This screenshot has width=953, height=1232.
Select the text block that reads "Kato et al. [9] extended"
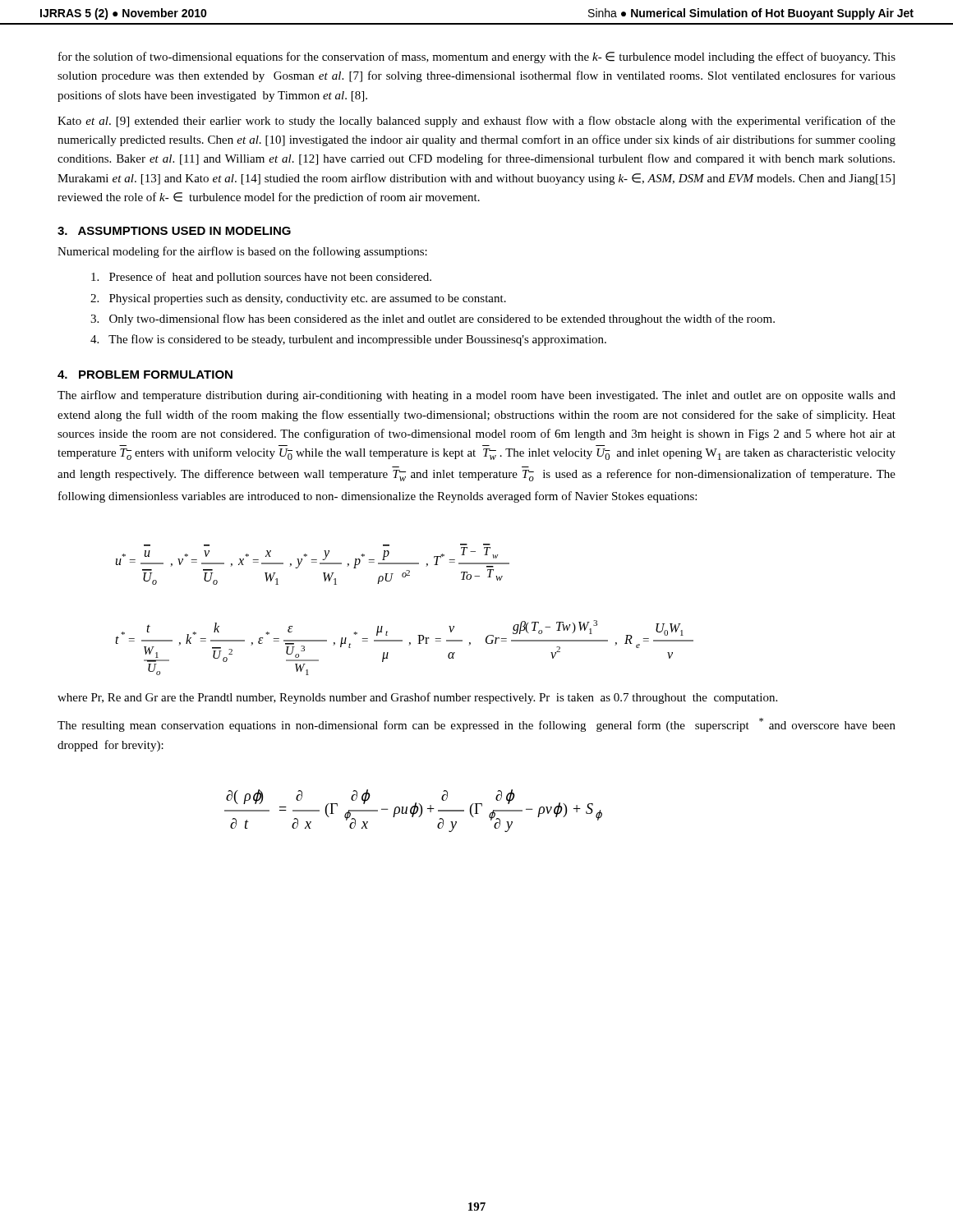pyautogui.click(x=476, y=159)
